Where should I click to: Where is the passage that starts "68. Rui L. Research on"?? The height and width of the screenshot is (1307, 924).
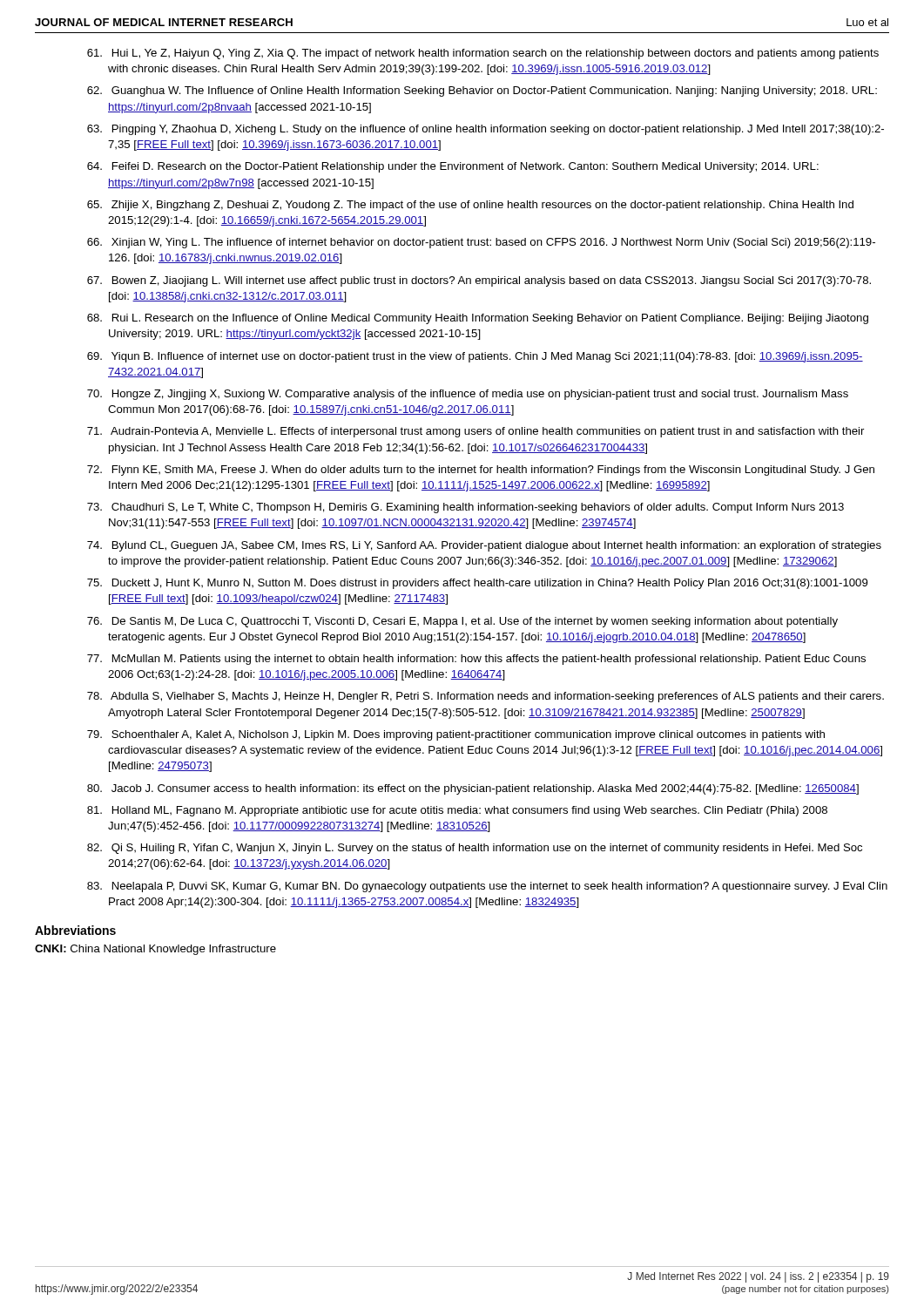470,325
